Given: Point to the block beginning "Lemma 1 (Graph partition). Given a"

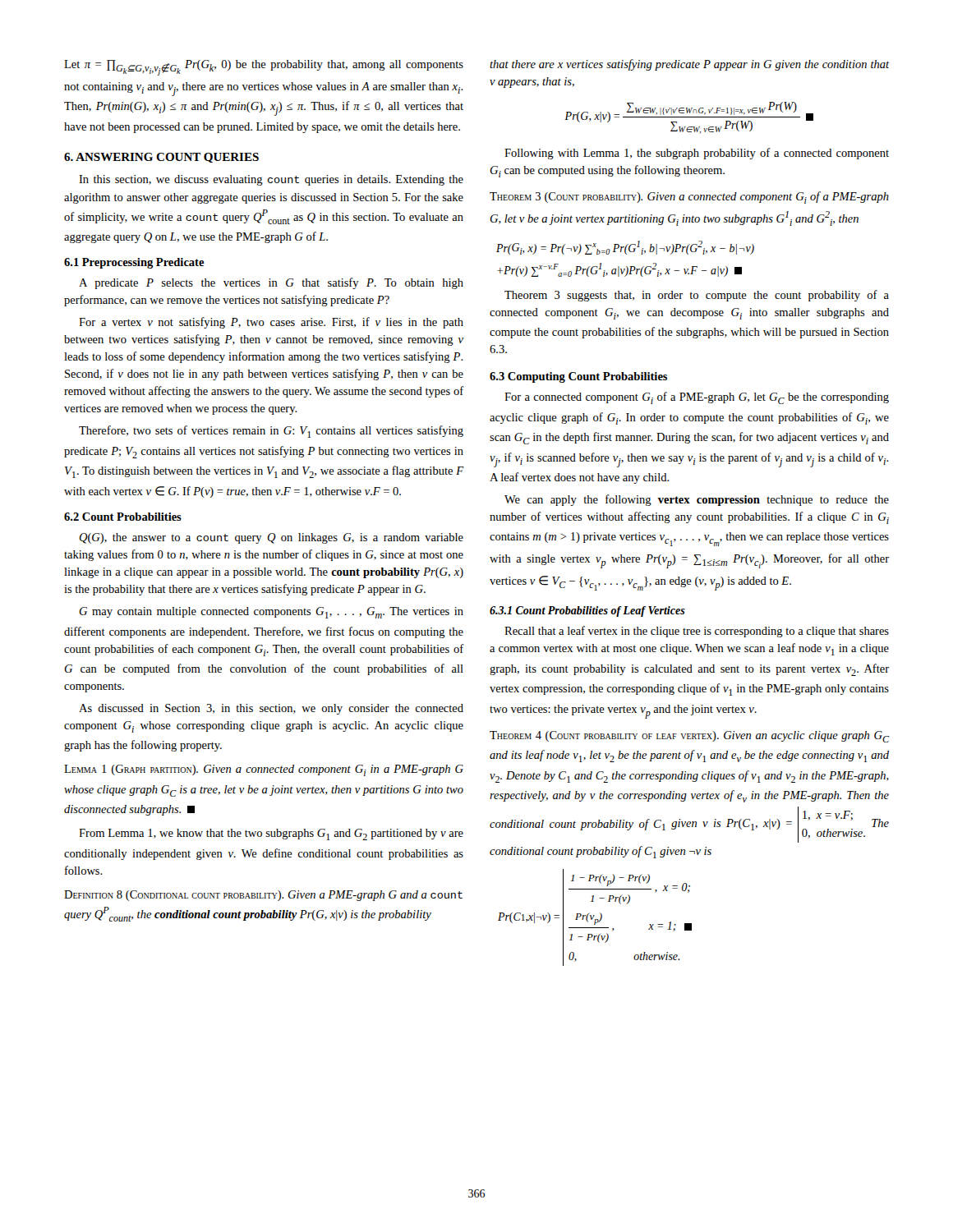Looking at the screenshot, I should pyautogui.click(x=264, y=790).
